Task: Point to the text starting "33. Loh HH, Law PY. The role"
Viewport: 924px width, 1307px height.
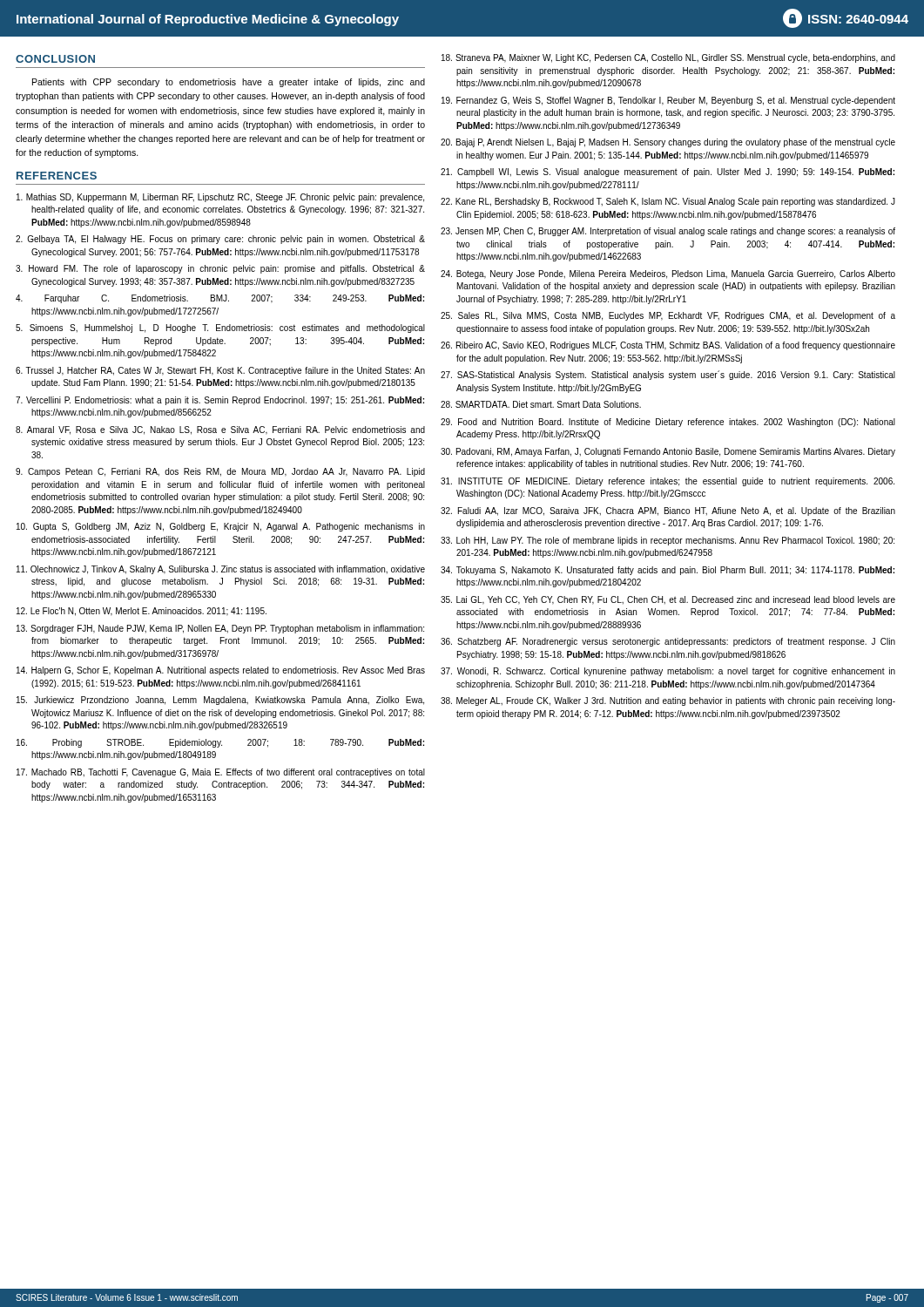Action: (x=668, y=547)
